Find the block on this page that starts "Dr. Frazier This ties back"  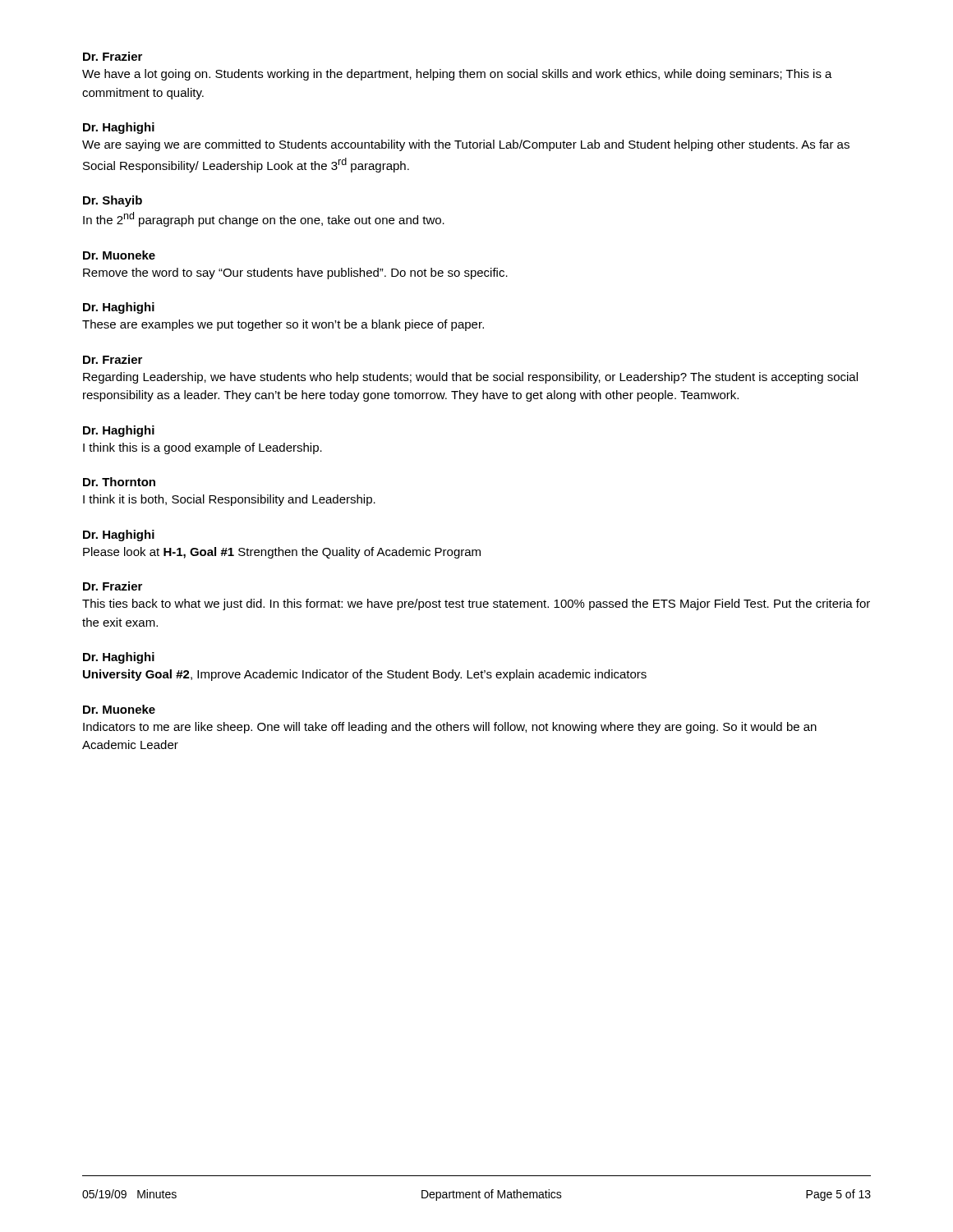click(x=476, y=605)
